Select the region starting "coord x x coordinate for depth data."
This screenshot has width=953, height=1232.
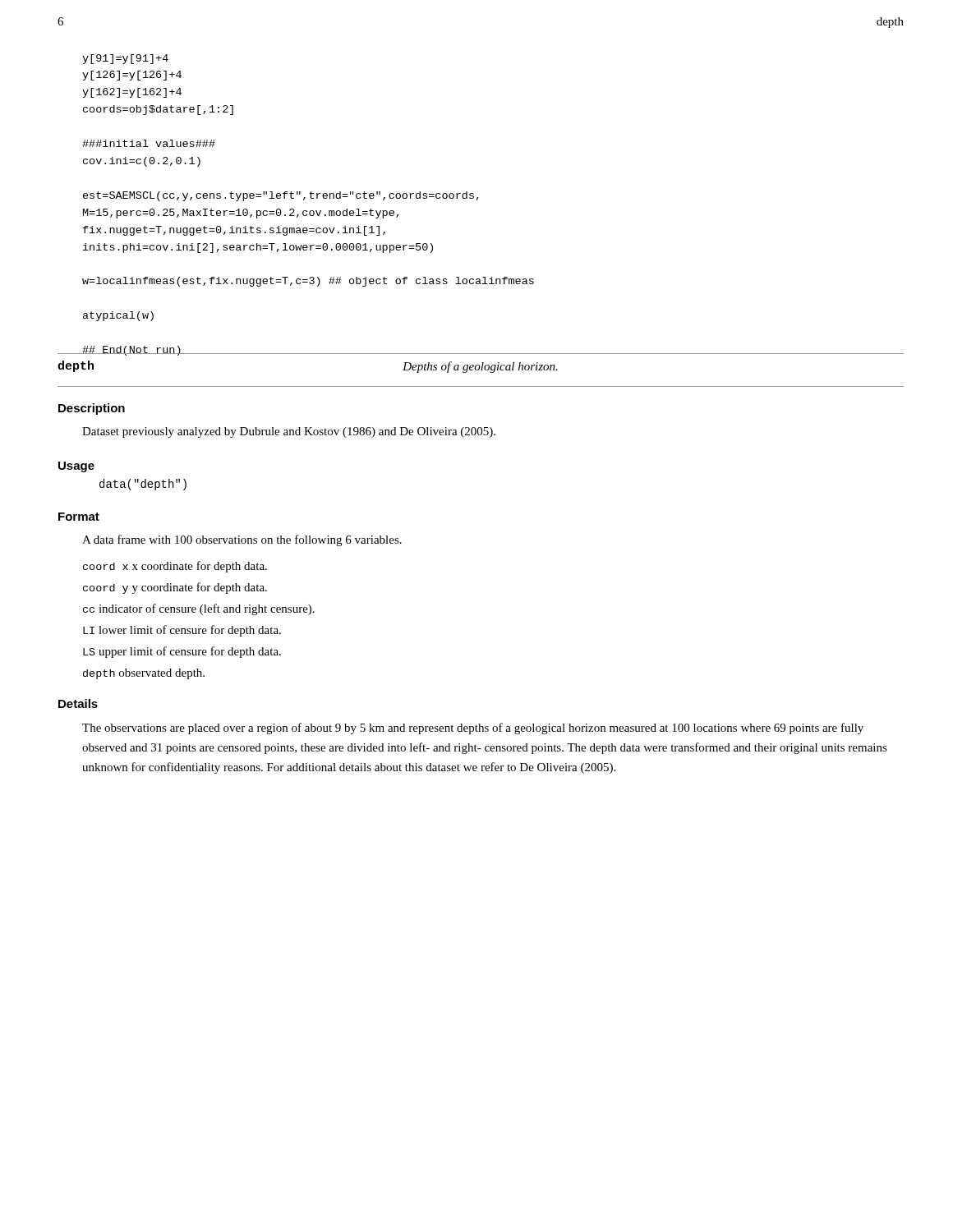pos(175,566)
